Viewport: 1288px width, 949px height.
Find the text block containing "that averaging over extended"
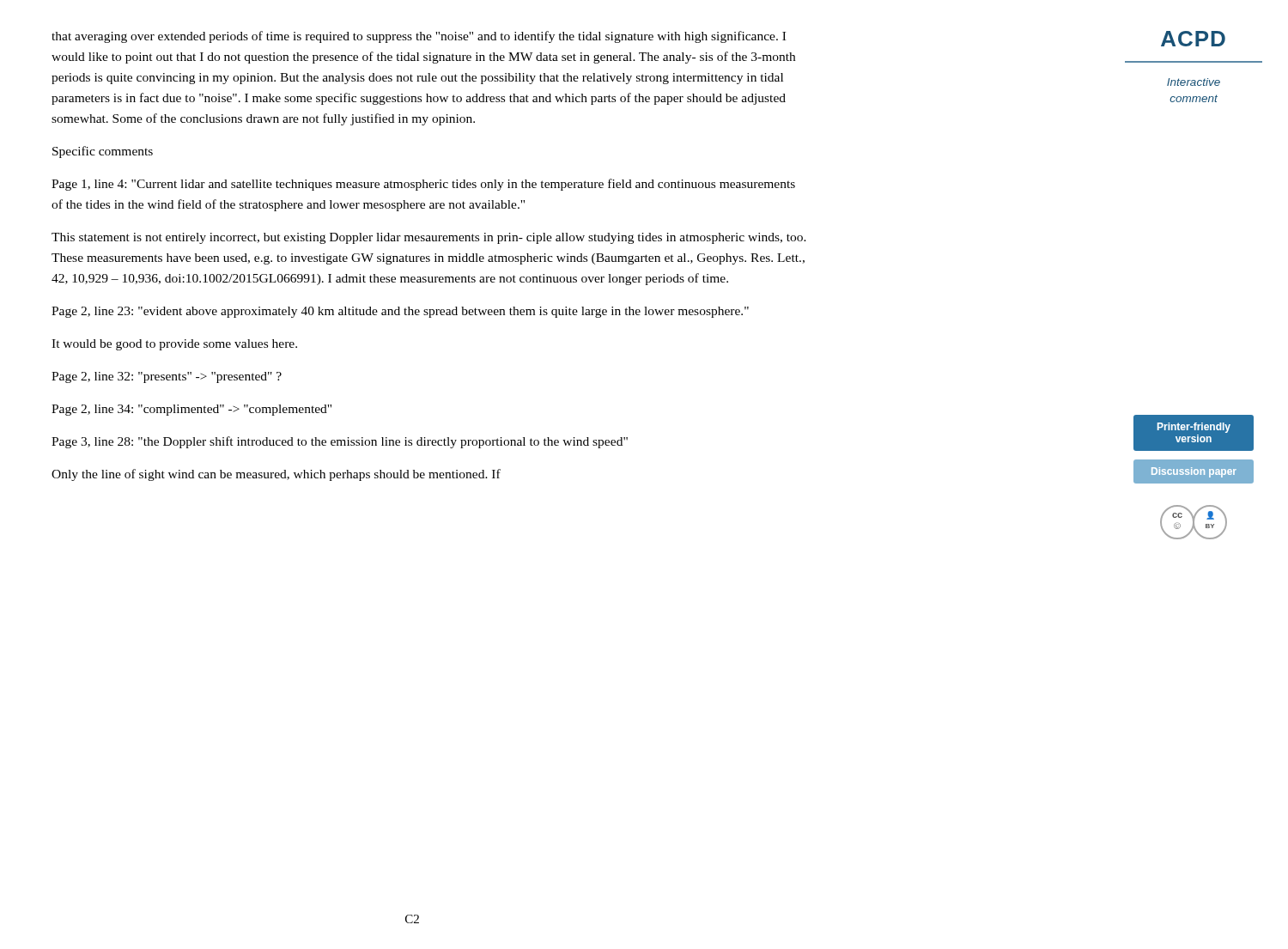[x=429, y=77]
